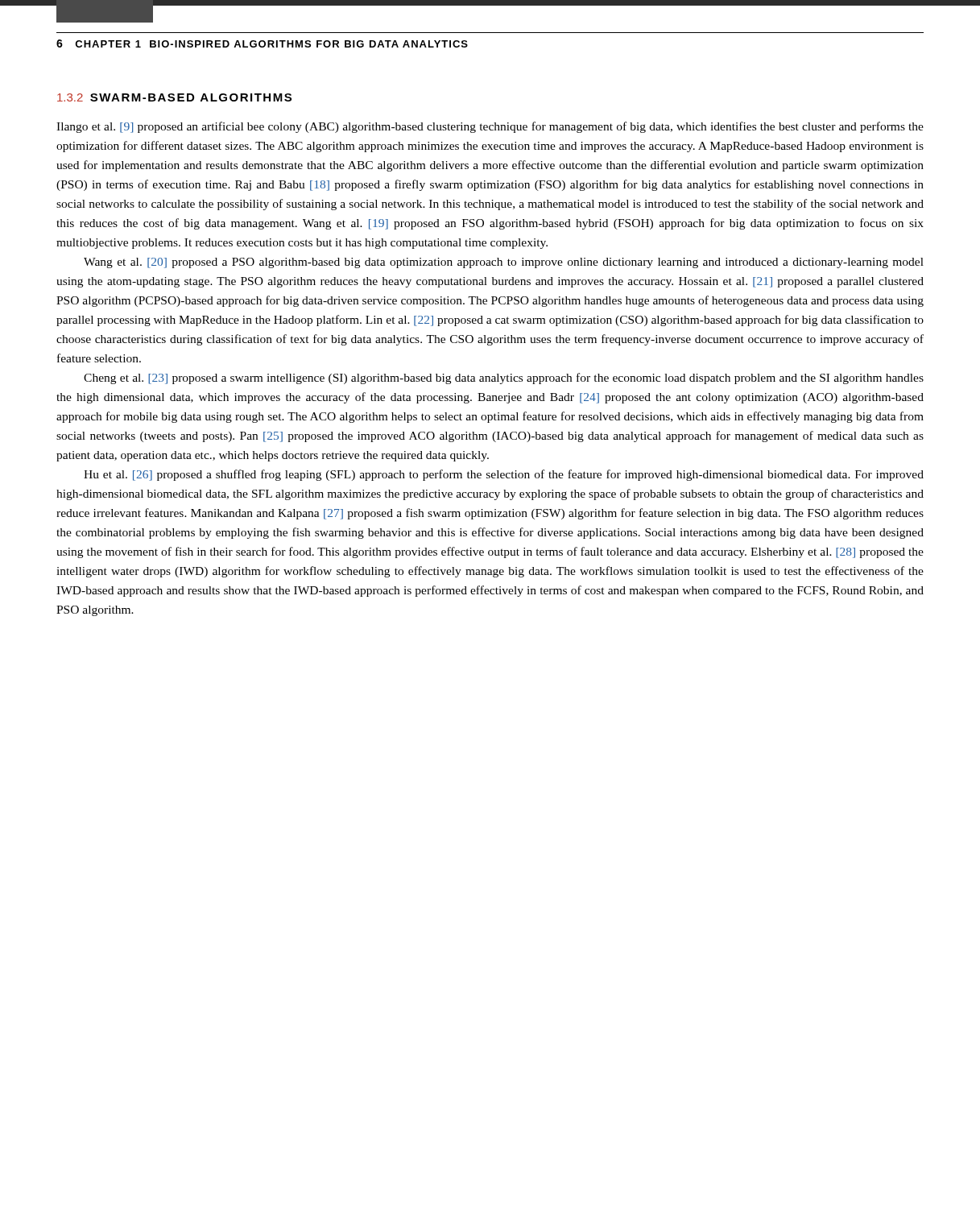Locate the passage starting "1.3.2 Swarm-Based Algorithms"
Screen dimensions: 1208x980
coord(175,97)
